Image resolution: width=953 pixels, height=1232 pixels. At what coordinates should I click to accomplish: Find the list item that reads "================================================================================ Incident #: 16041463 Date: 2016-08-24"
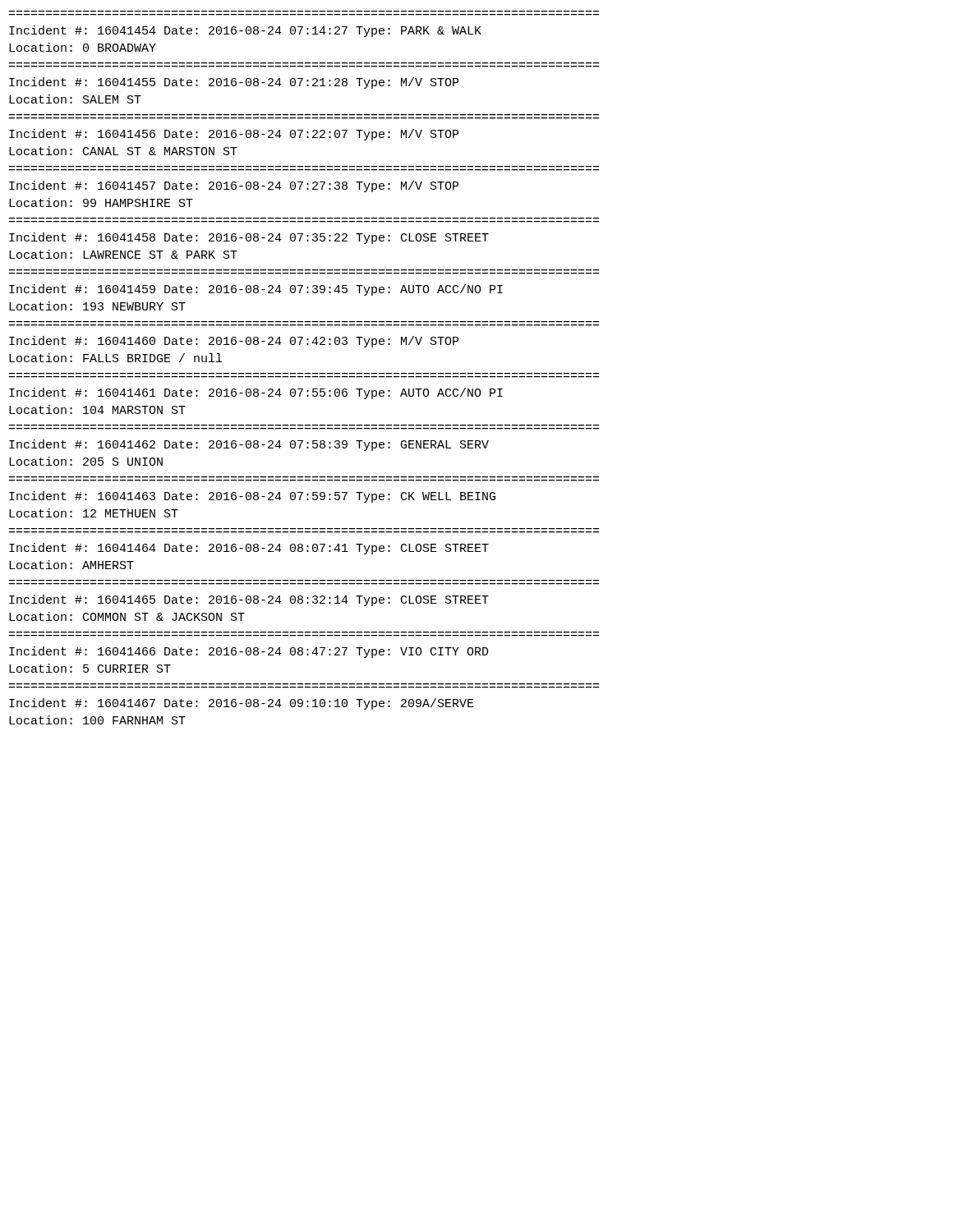(x=476, y=498)
